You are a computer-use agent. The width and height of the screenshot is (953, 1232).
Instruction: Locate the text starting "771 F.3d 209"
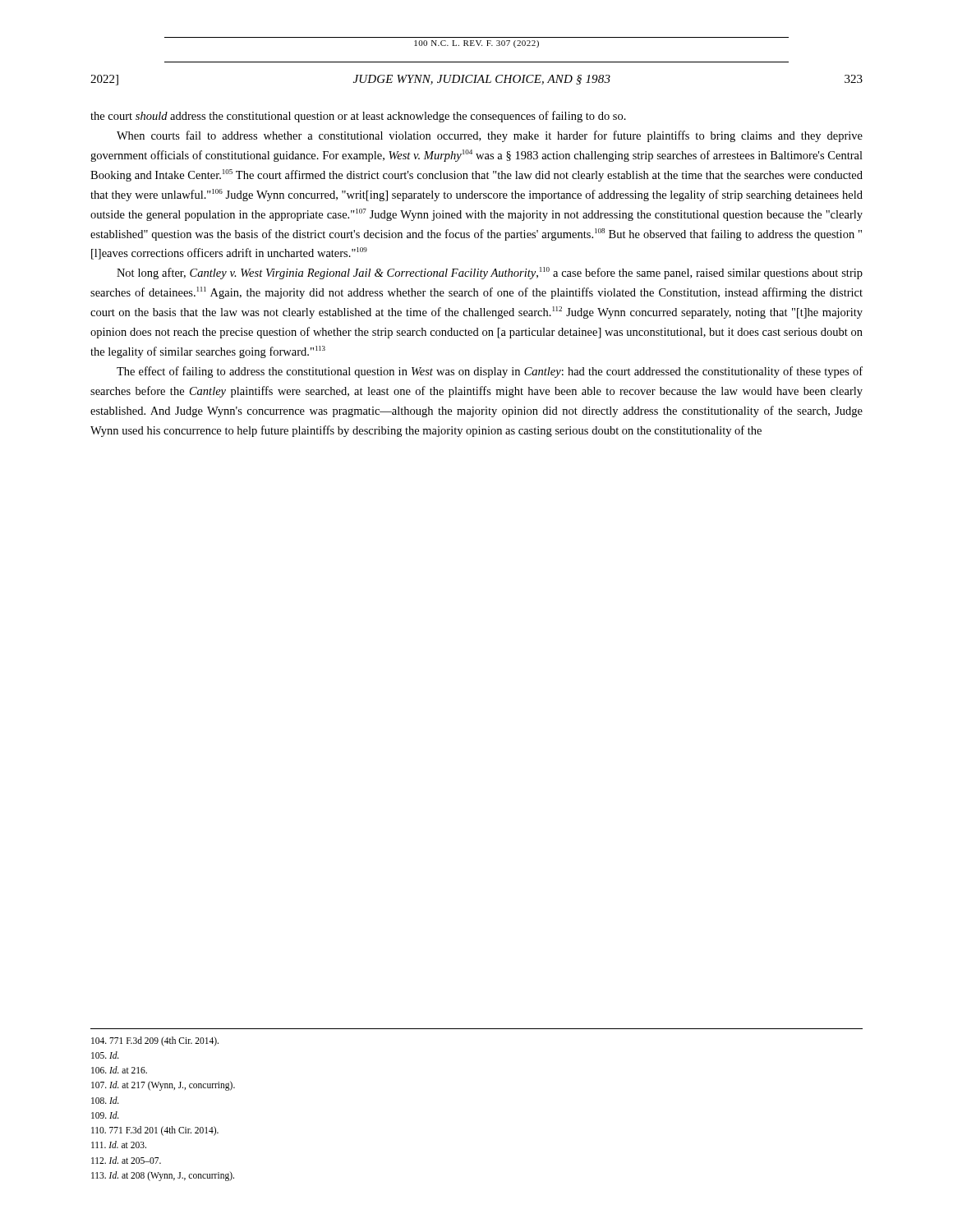click(x=155, y=1041)
